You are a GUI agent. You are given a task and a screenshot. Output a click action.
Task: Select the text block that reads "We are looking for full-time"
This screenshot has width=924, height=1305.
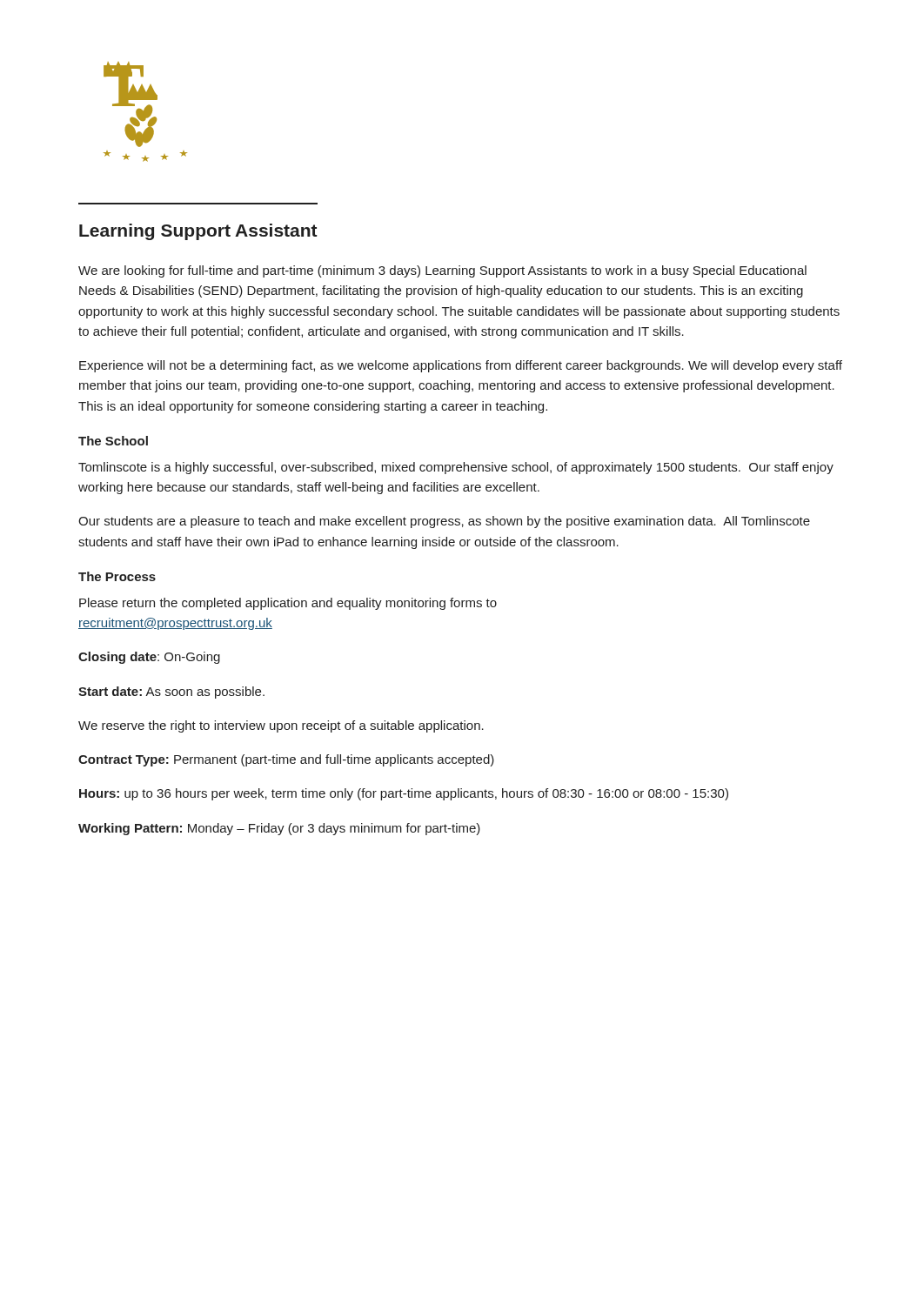tap(462, 301)
